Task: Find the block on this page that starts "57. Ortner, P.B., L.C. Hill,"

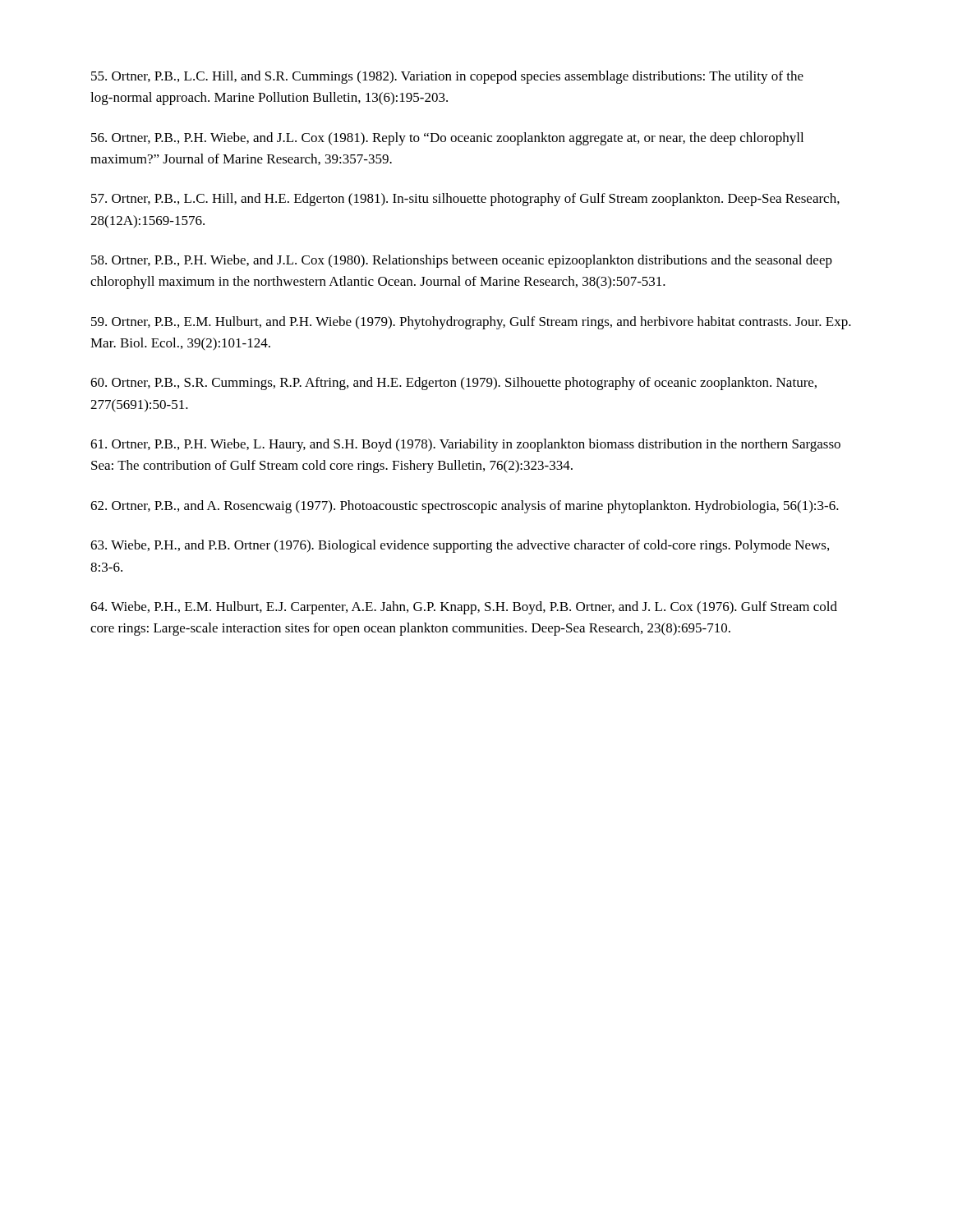Action: tap(465, 209)
